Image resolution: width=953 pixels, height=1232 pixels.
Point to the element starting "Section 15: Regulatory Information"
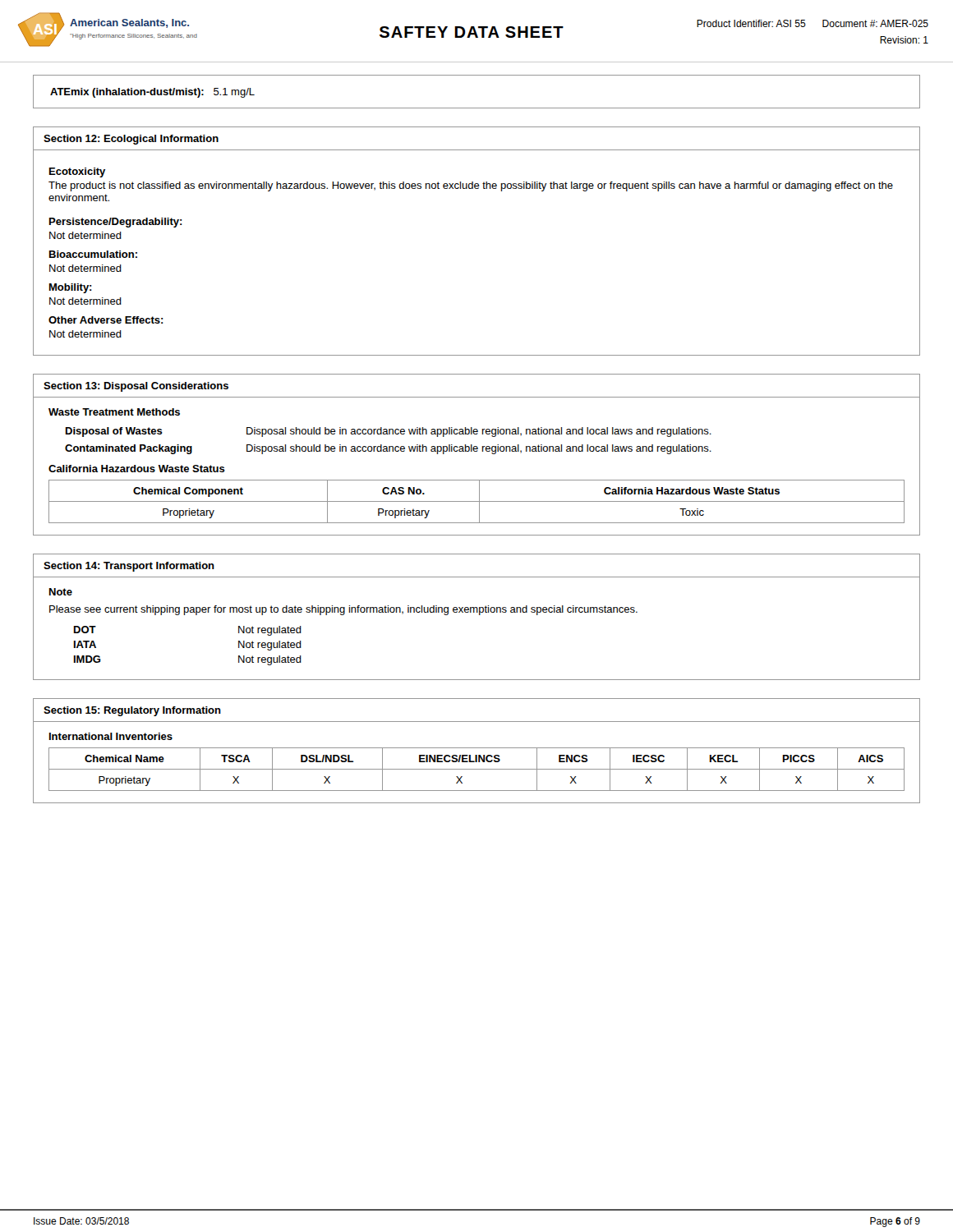coord(132,710)
